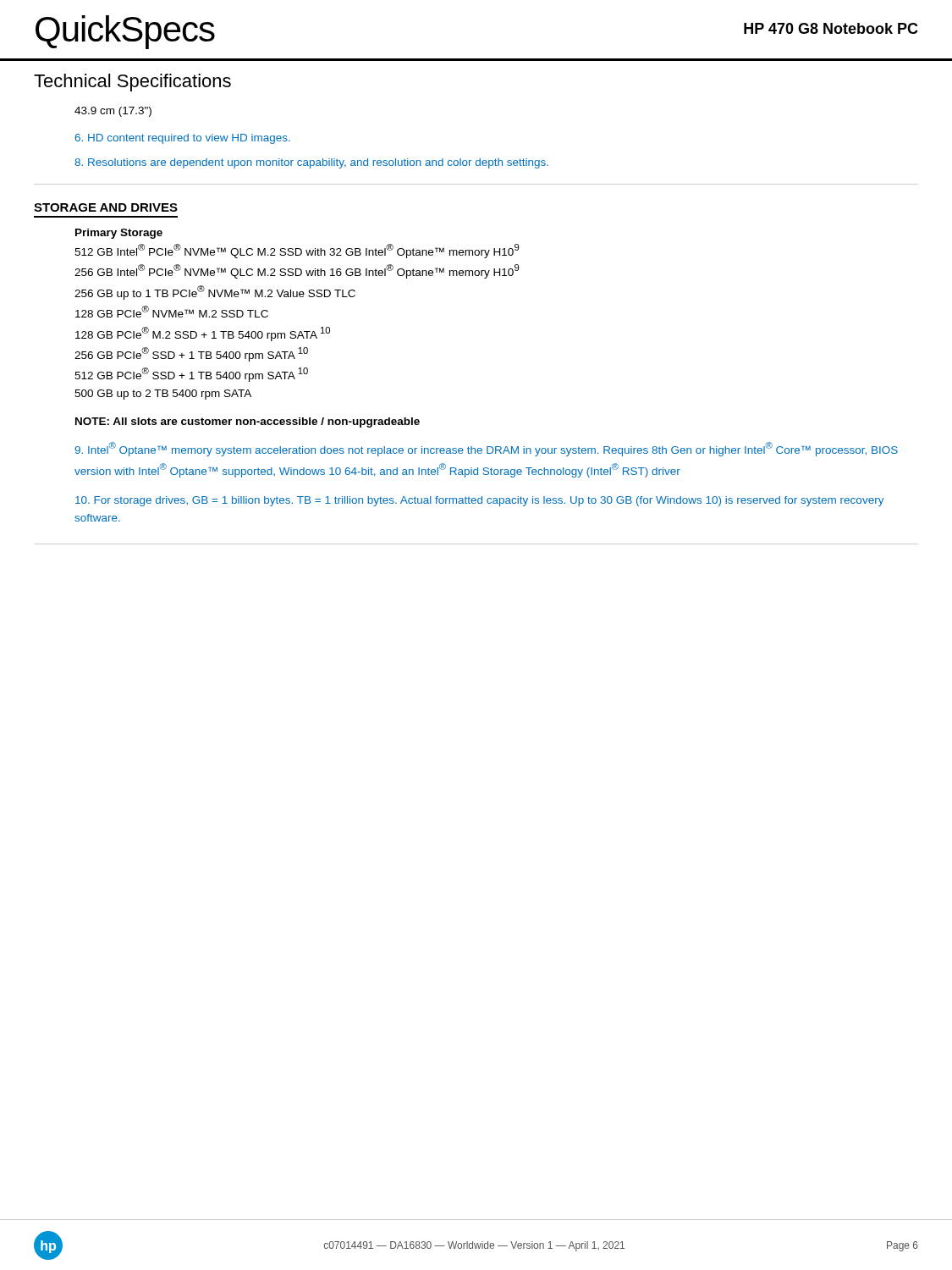The image size is (952, 1270).
Task: Click on the text with the text "9 cm (17.3")"
Action: pyautogui.click(x=113, y=112)
